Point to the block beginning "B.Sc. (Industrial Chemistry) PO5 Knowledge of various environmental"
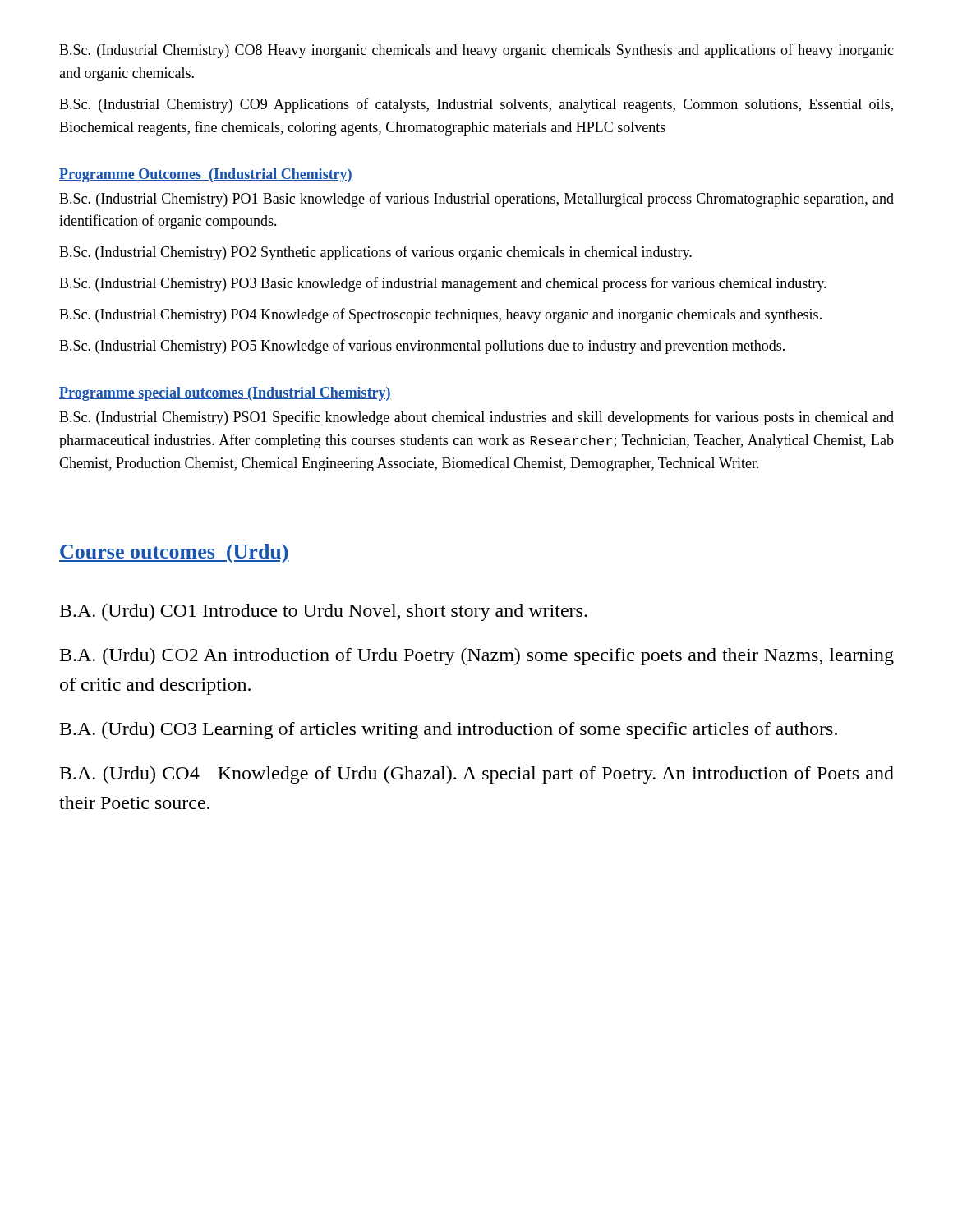The width and height of the screenshot is (953, 1232). coord(422,346)
